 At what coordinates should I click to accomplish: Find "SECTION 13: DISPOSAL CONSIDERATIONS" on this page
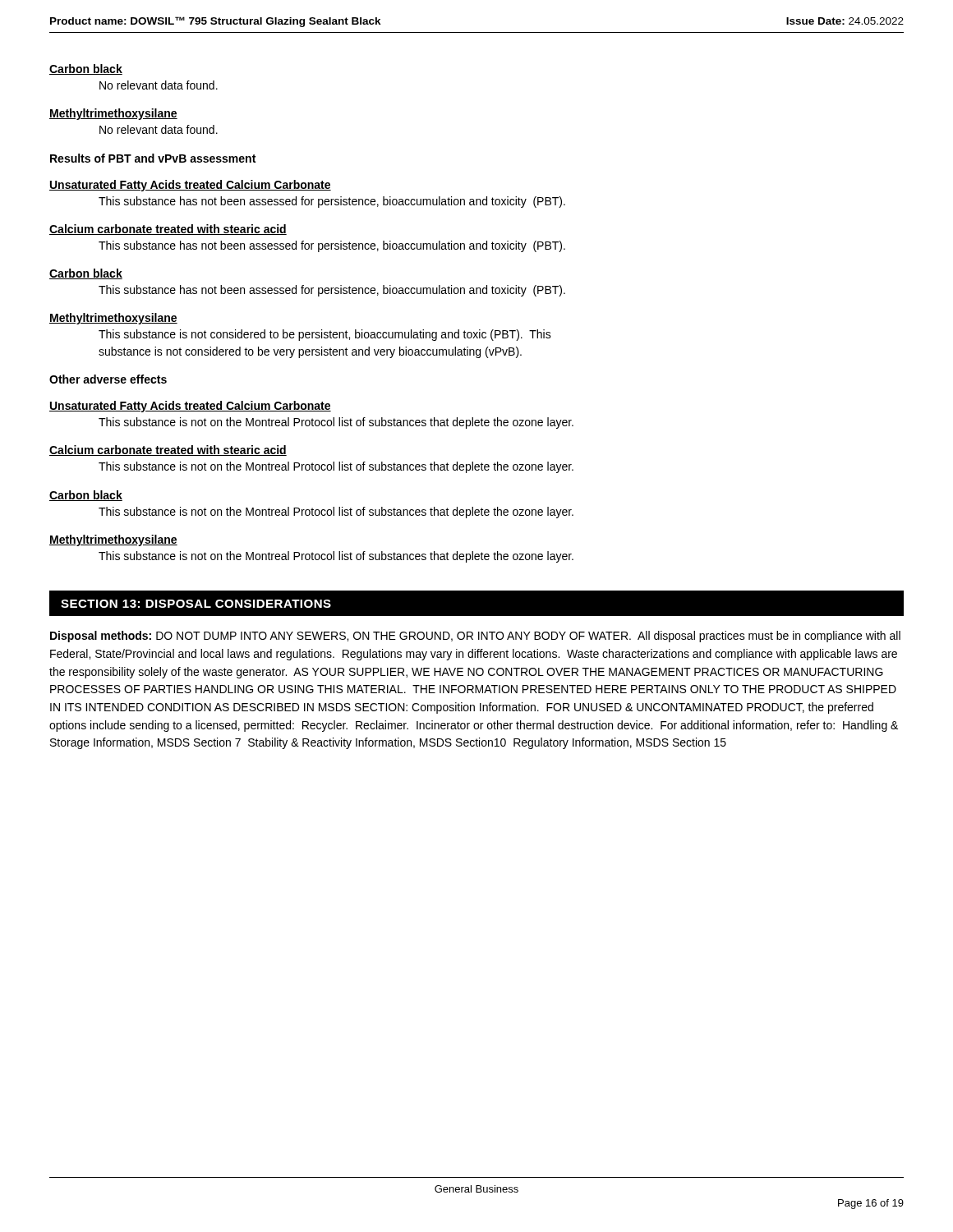(196, 603)
